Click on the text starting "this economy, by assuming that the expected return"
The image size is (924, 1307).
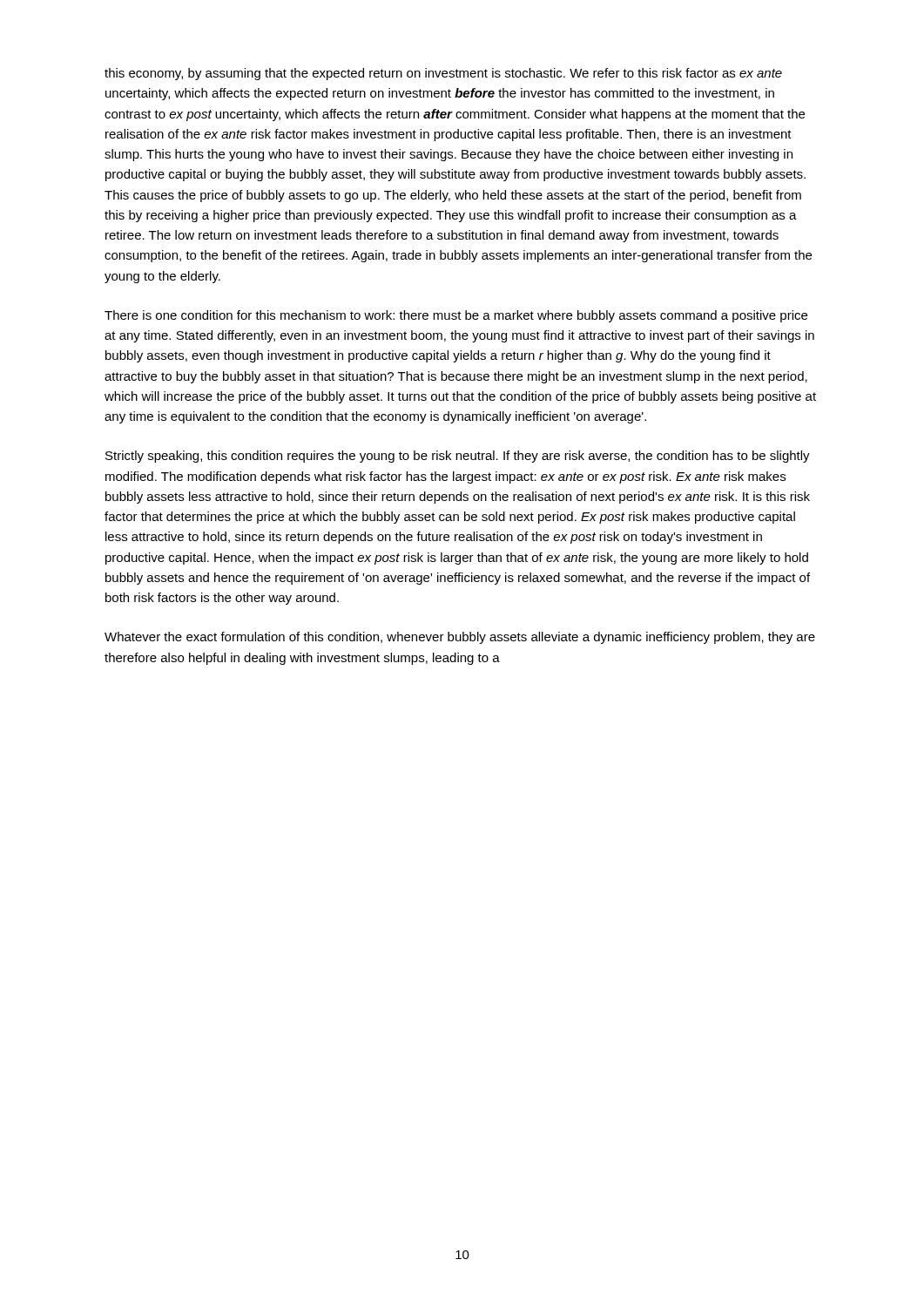point(458,174)
